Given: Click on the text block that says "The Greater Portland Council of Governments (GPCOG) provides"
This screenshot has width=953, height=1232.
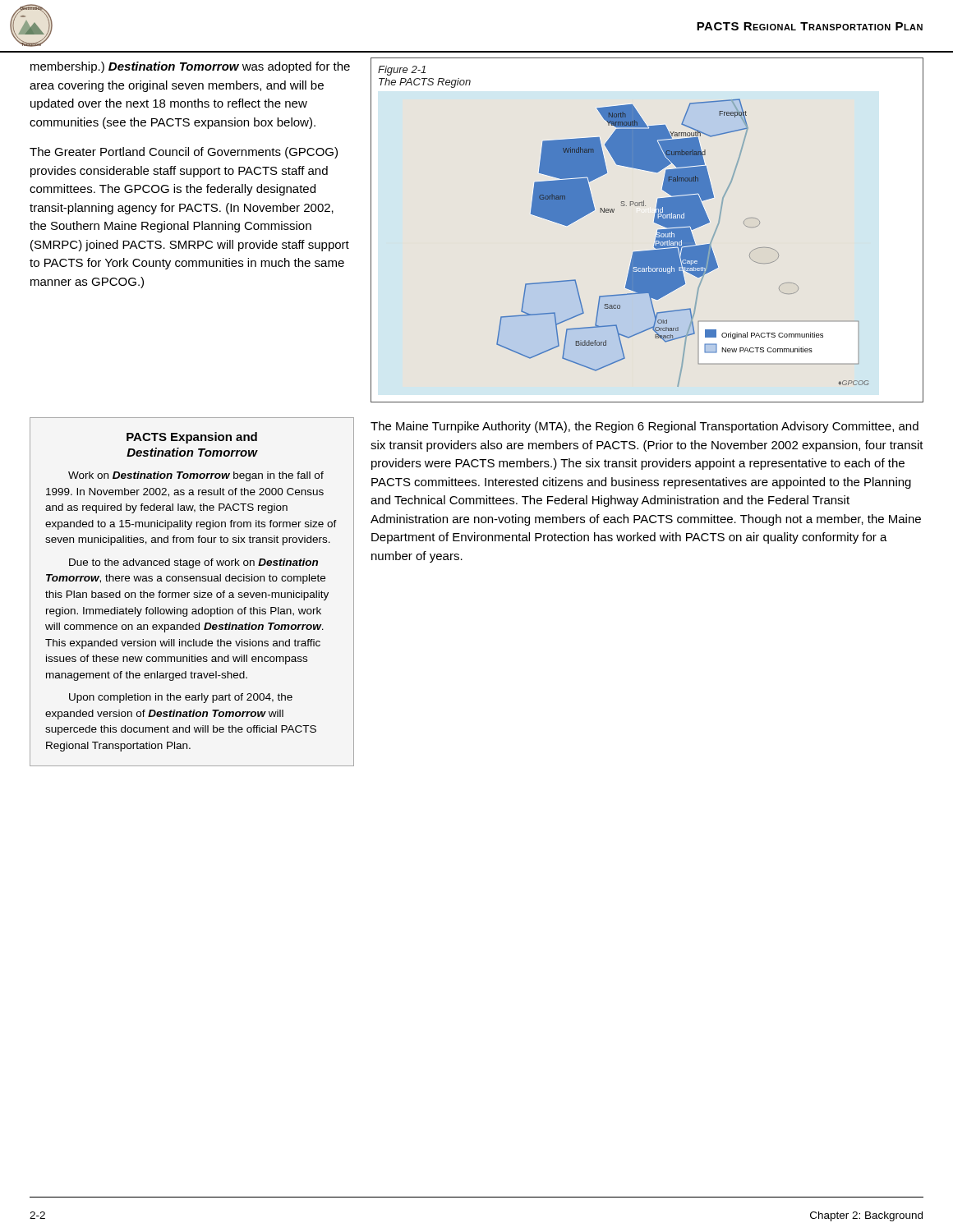Looking at the screenshot, I should [189, 216].
